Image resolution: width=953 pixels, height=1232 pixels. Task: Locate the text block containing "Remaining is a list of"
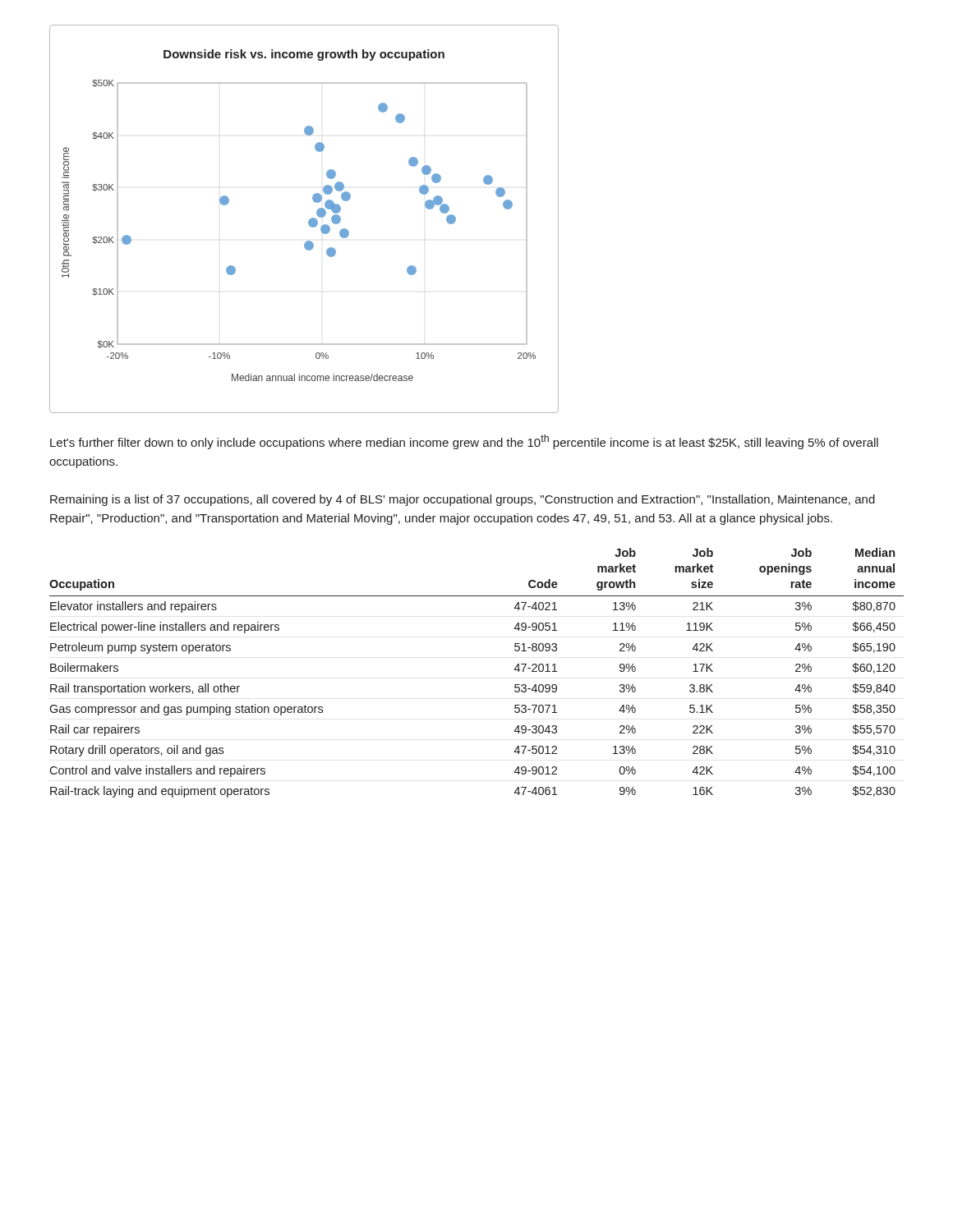click(462, 508)
